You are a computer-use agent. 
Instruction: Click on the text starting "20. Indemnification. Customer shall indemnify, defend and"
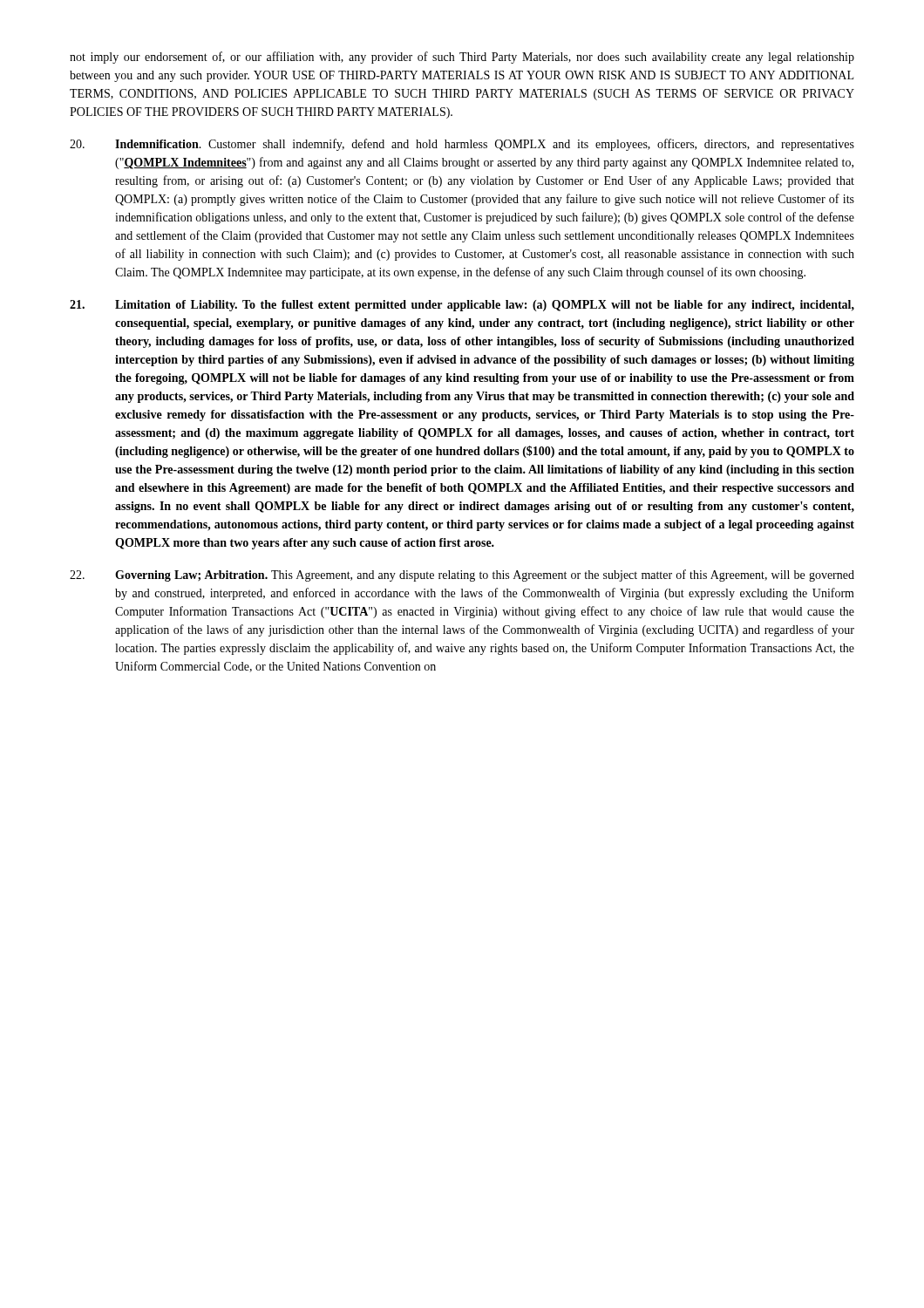coord(462,208)
